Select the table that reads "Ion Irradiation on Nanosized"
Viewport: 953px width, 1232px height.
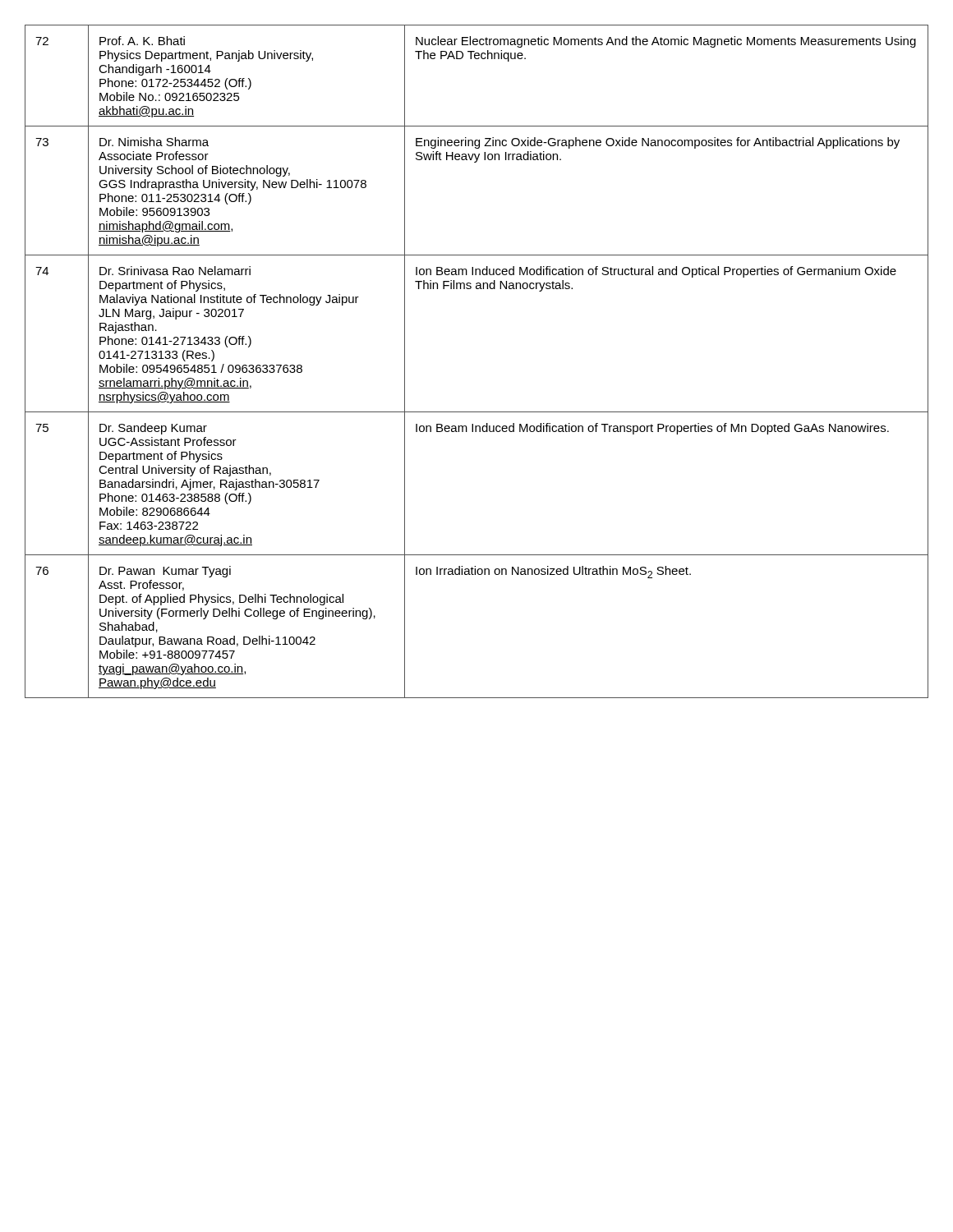476,361
